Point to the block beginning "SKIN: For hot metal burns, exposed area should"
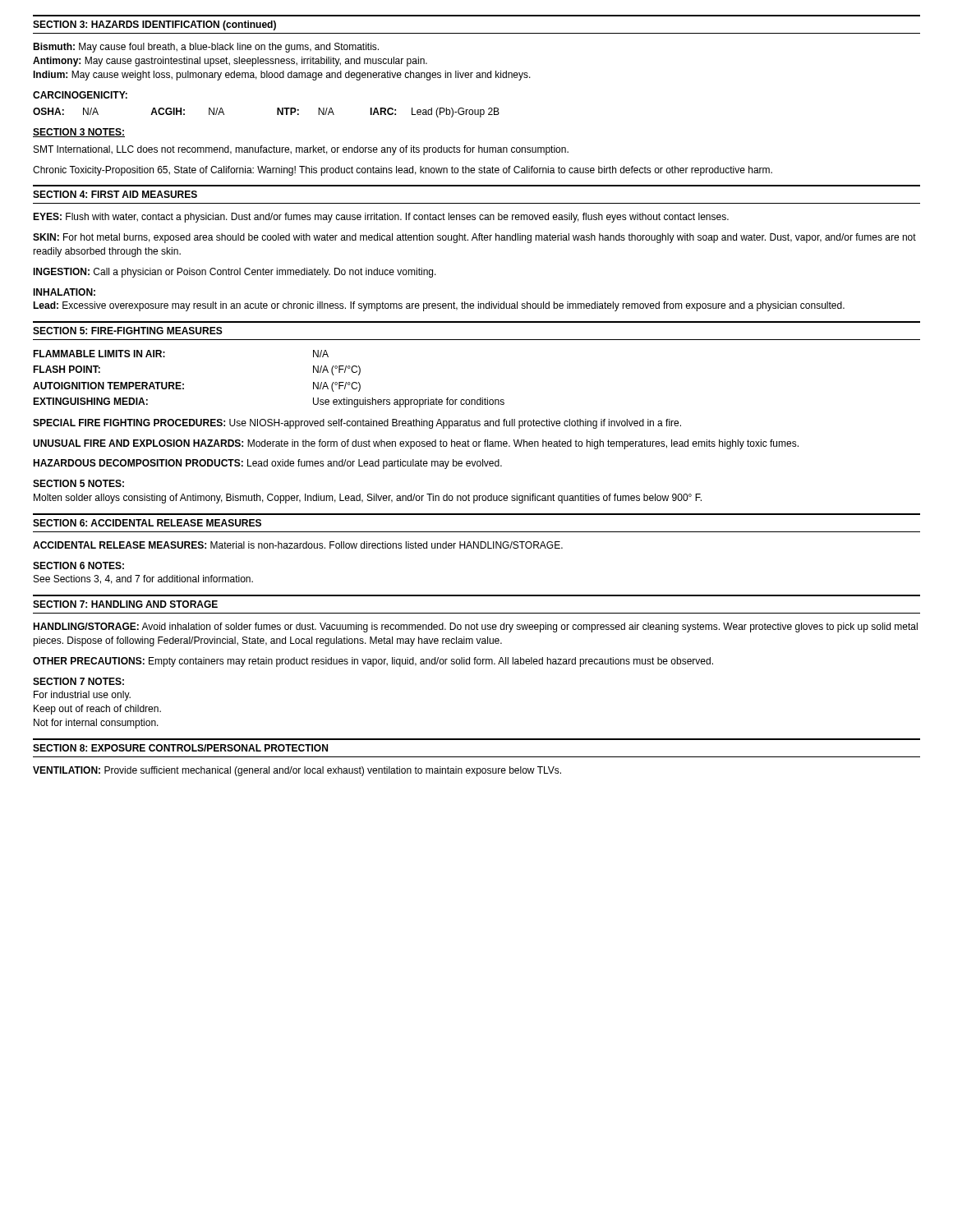Viewport: 953px width, 1232px height. coord(474,244)
